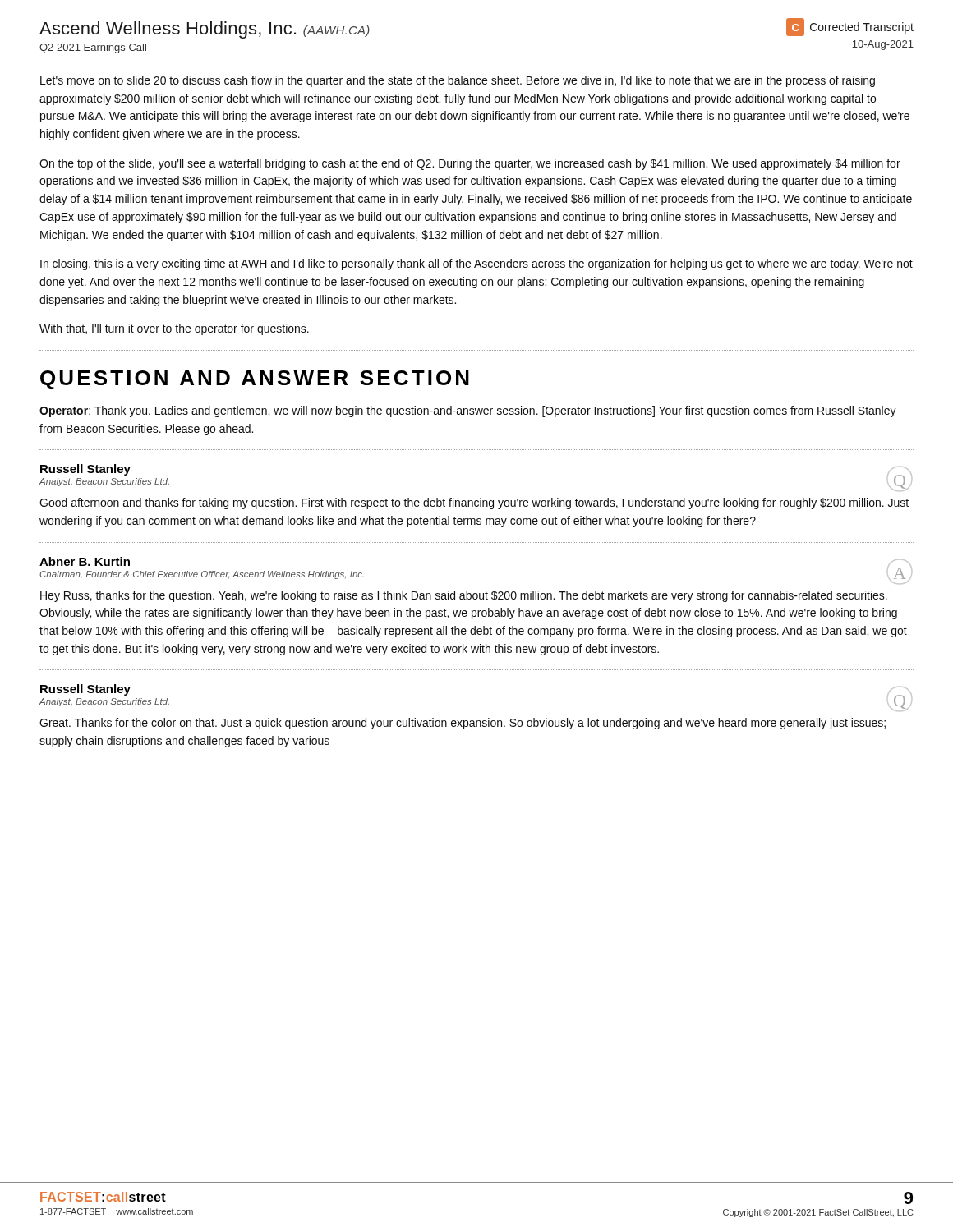Point to the region starting "Operator: Thank you."
The image size is (953, 1232).
click(468, 420)
